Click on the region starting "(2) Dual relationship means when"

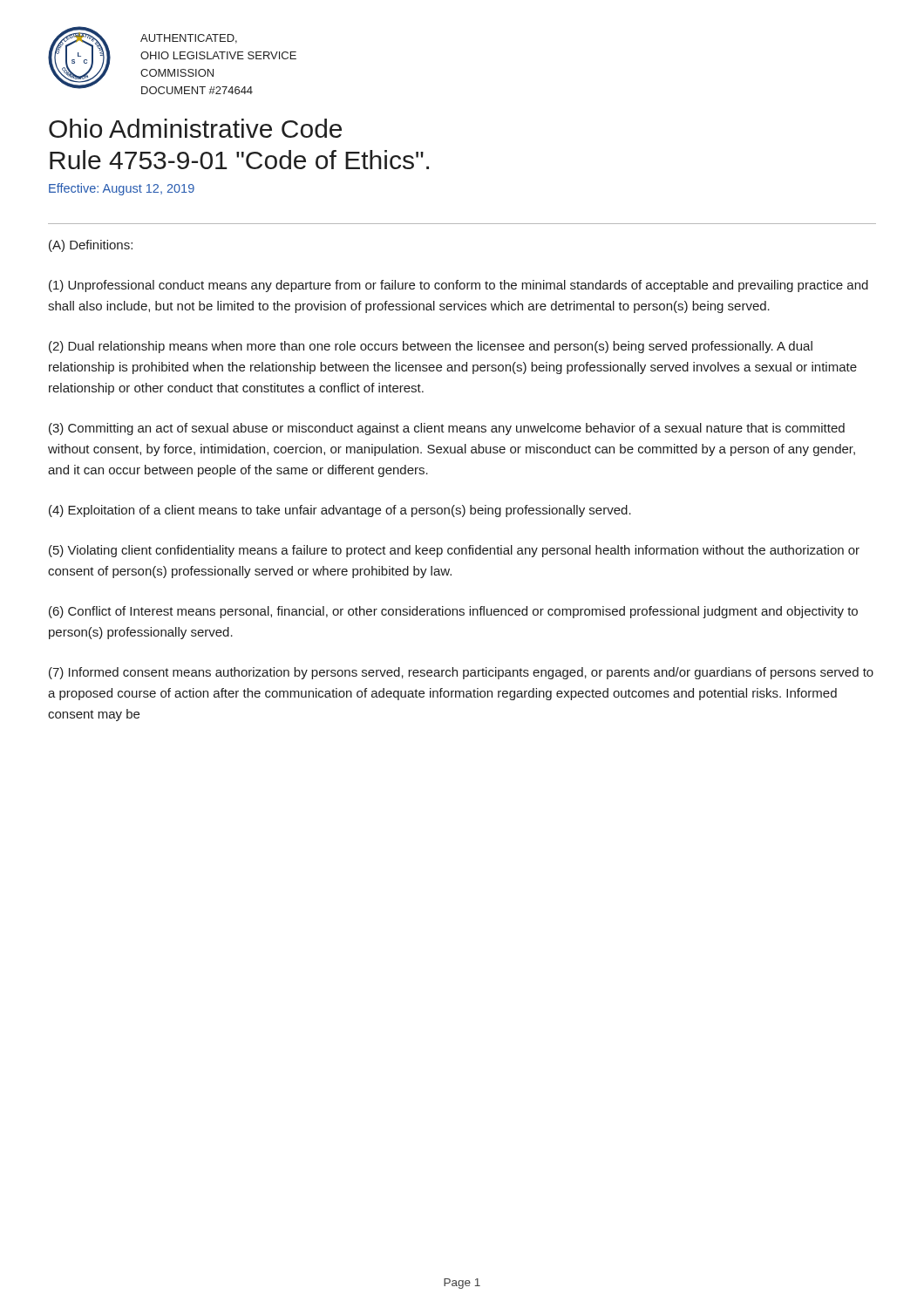[x=452, y=366]
